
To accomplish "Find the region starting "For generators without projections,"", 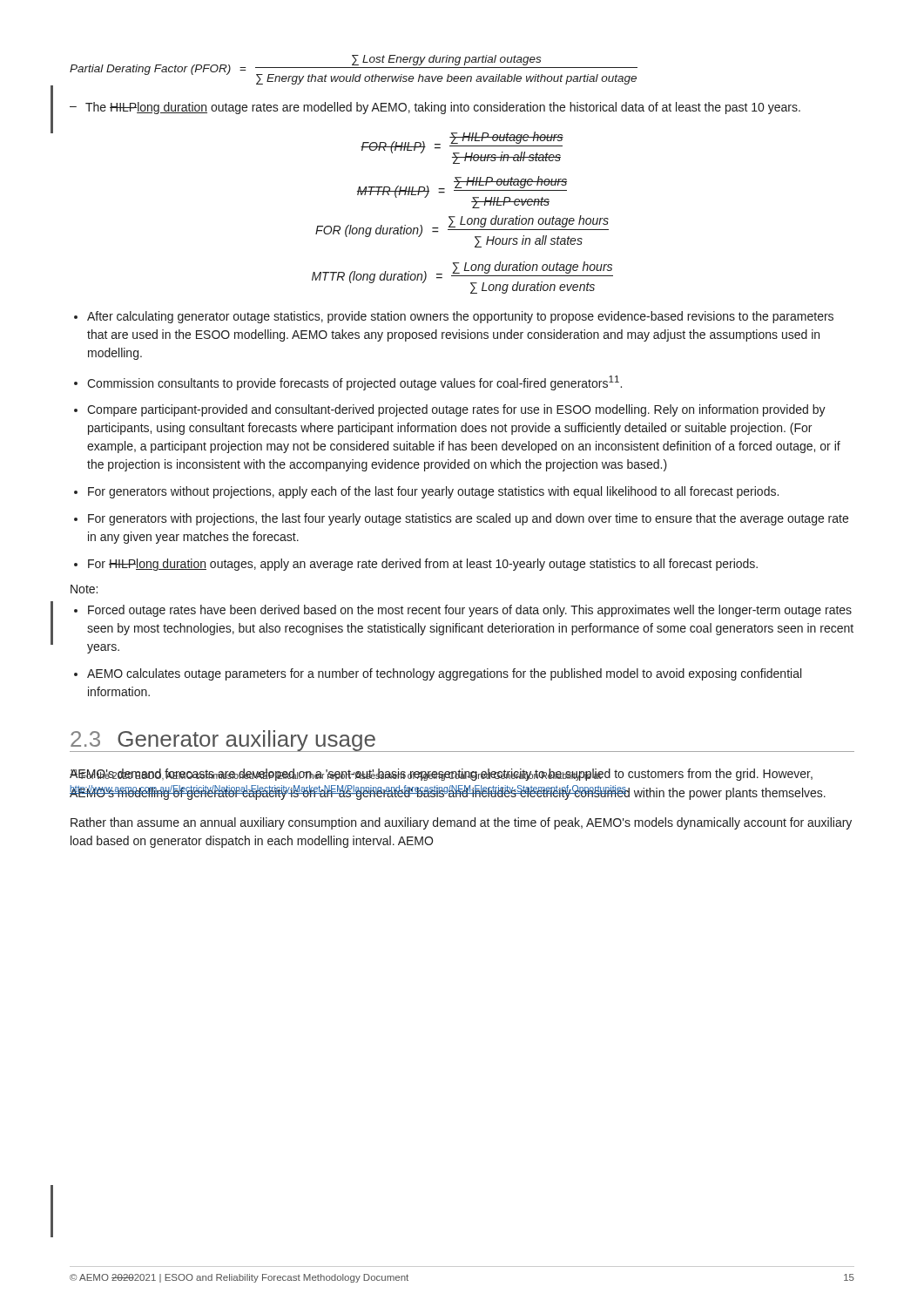I will (433, 492).
